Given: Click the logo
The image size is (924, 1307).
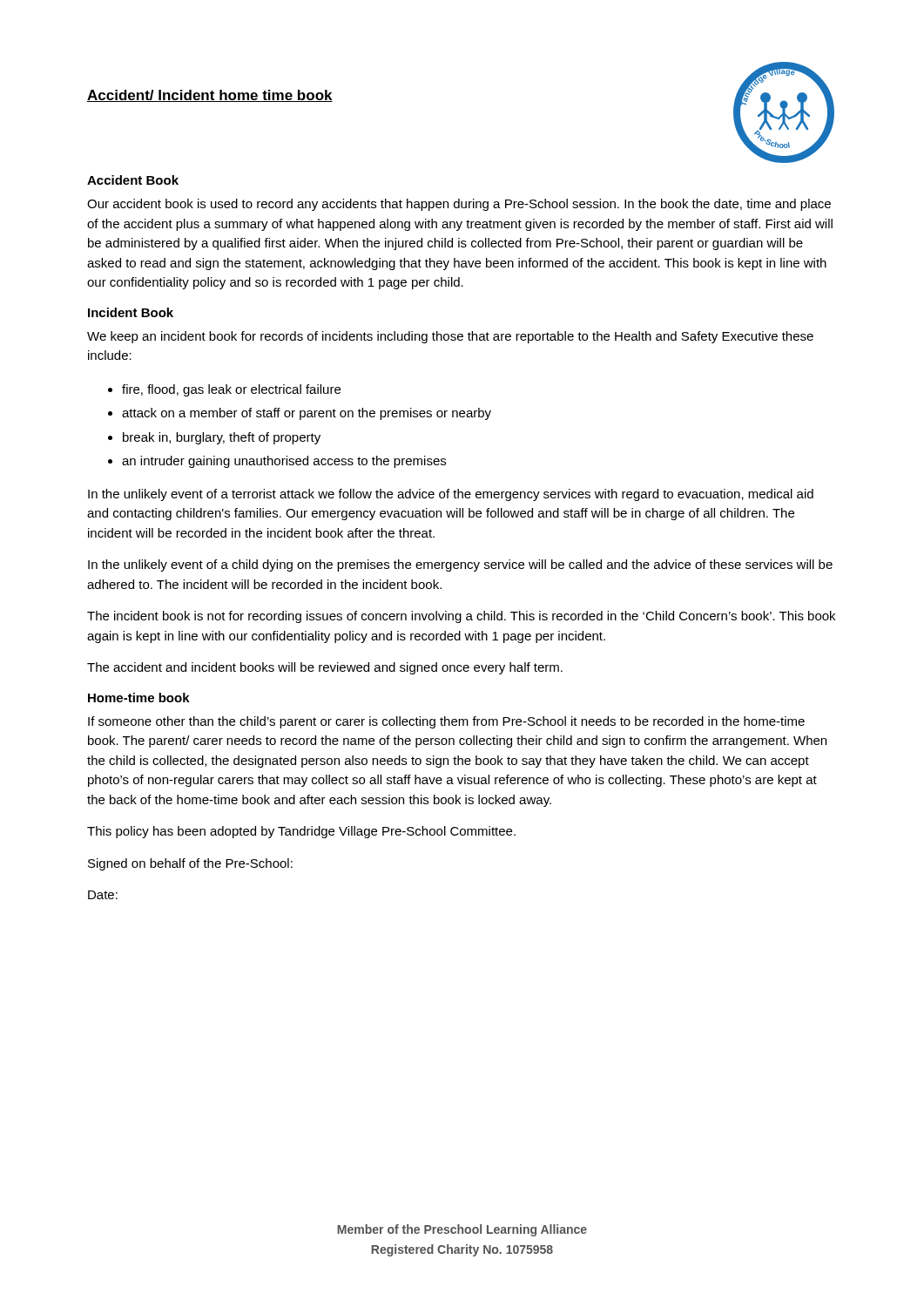Looking at the screenshot, I should 785,112.
